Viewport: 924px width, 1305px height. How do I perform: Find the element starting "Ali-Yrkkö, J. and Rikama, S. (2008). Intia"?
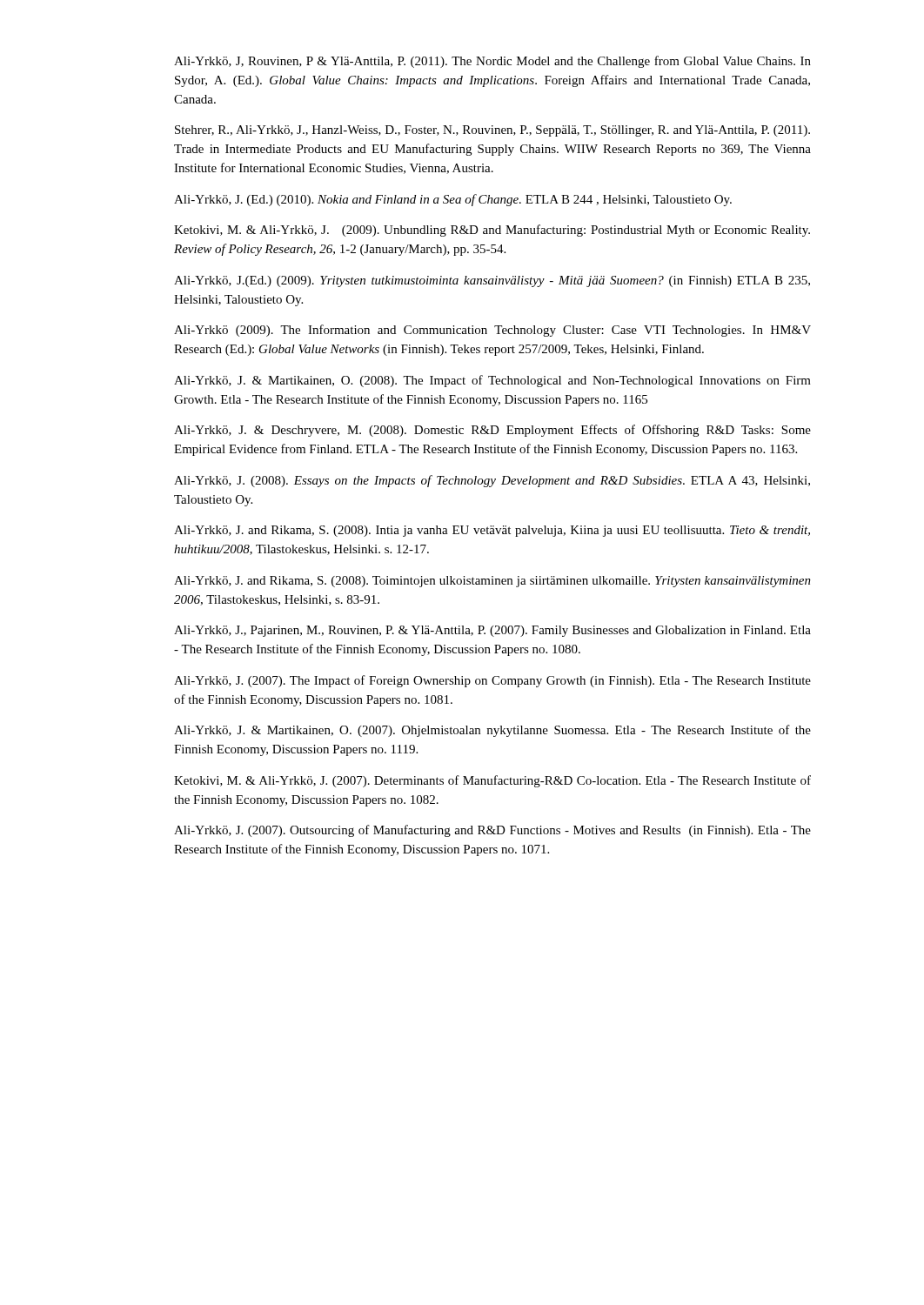coord(492,539)
